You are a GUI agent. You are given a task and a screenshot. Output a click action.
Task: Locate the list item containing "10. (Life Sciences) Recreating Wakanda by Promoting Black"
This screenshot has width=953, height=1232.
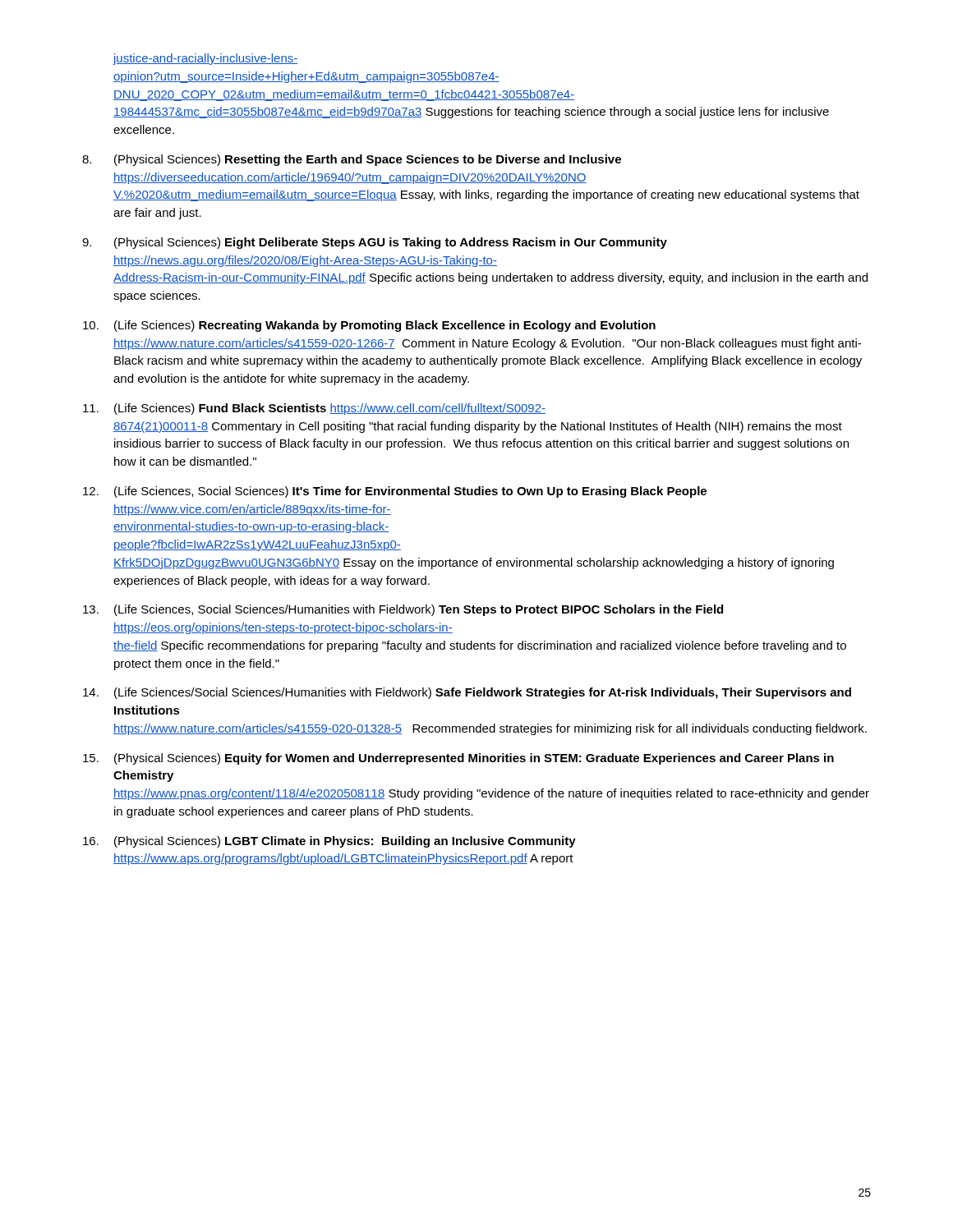pyautogui.click(x=476, y=352)
